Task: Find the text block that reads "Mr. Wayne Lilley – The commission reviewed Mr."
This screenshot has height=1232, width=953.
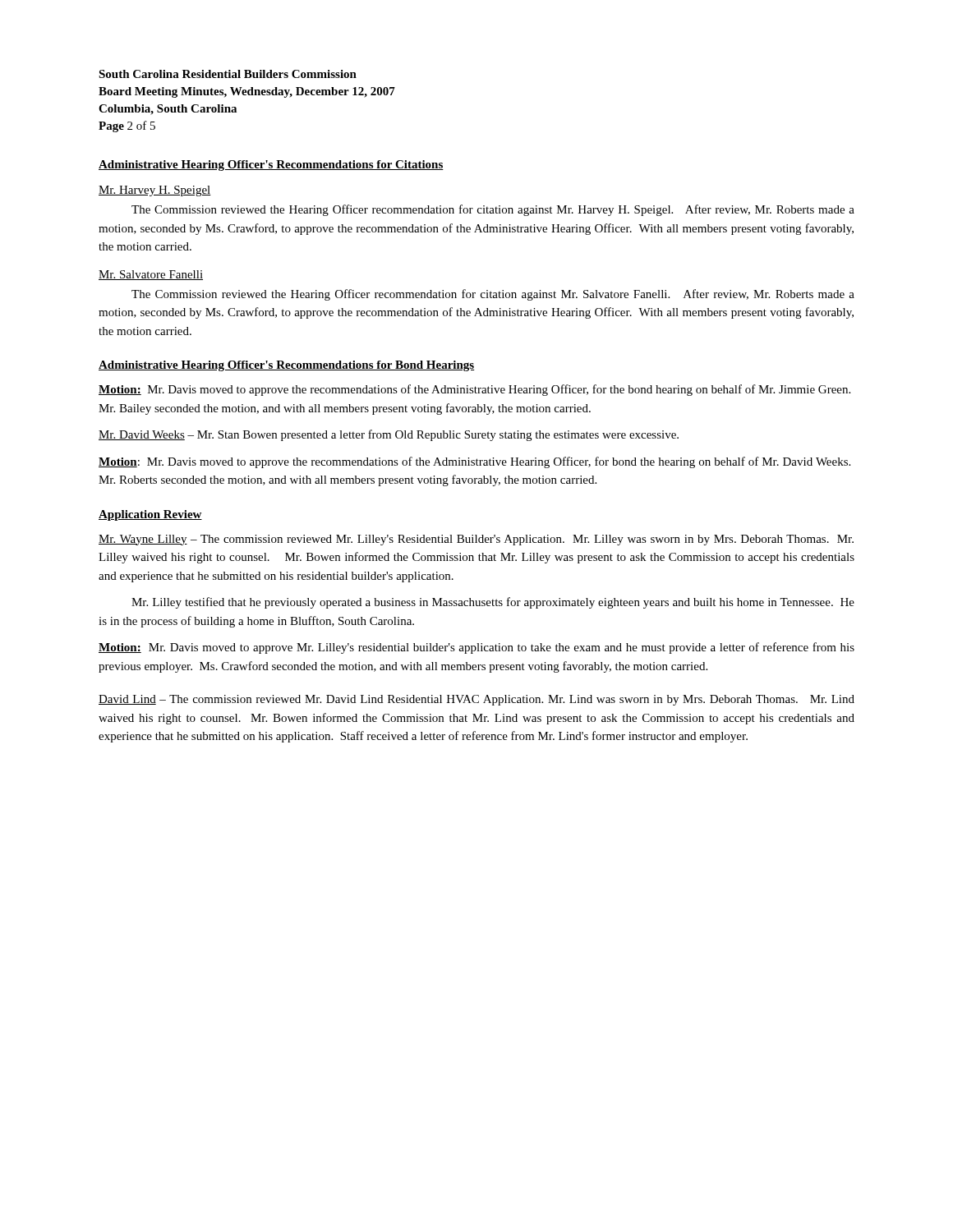Action: [476, 540]
